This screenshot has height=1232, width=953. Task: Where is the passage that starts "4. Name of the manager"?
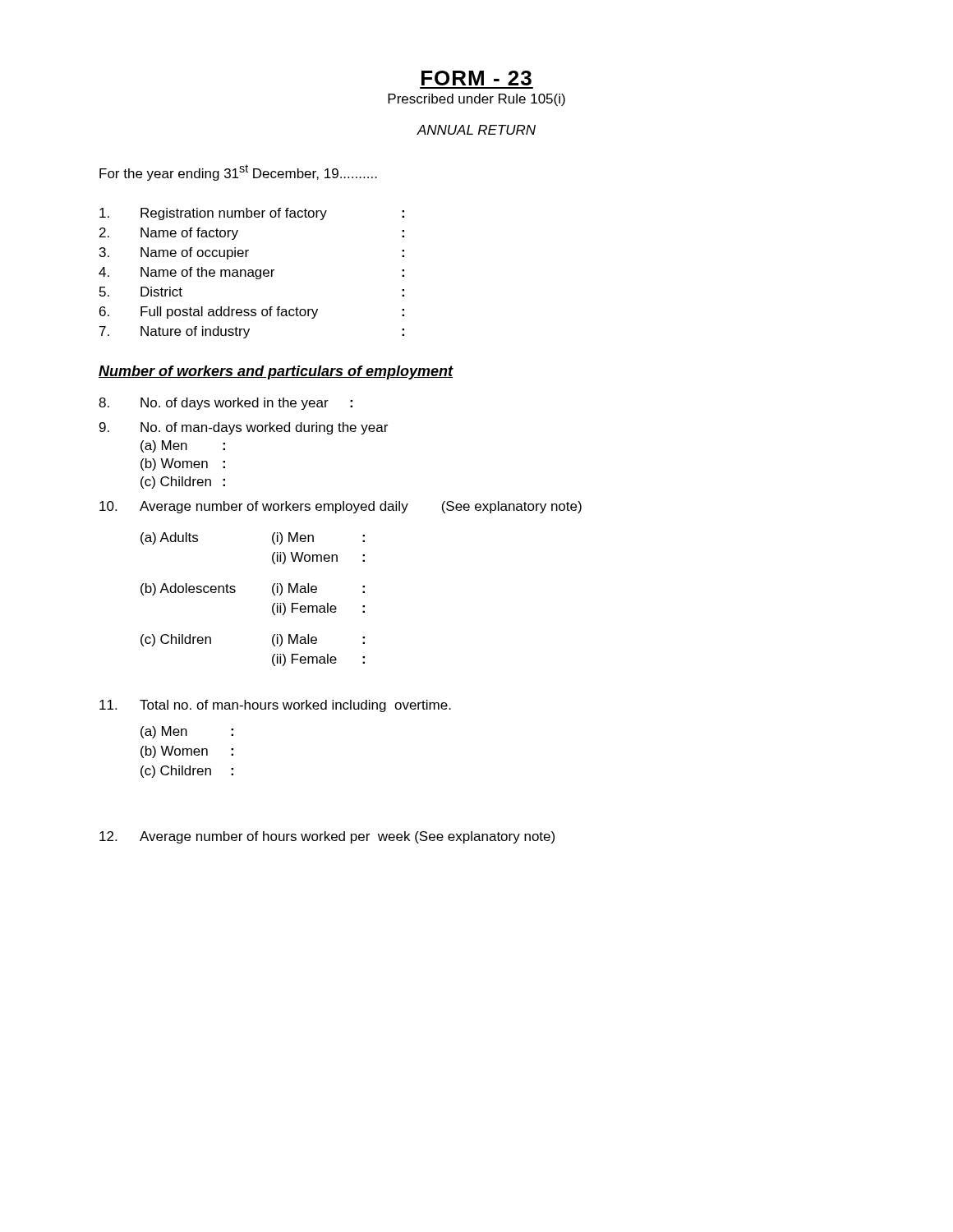coord(252,272)
